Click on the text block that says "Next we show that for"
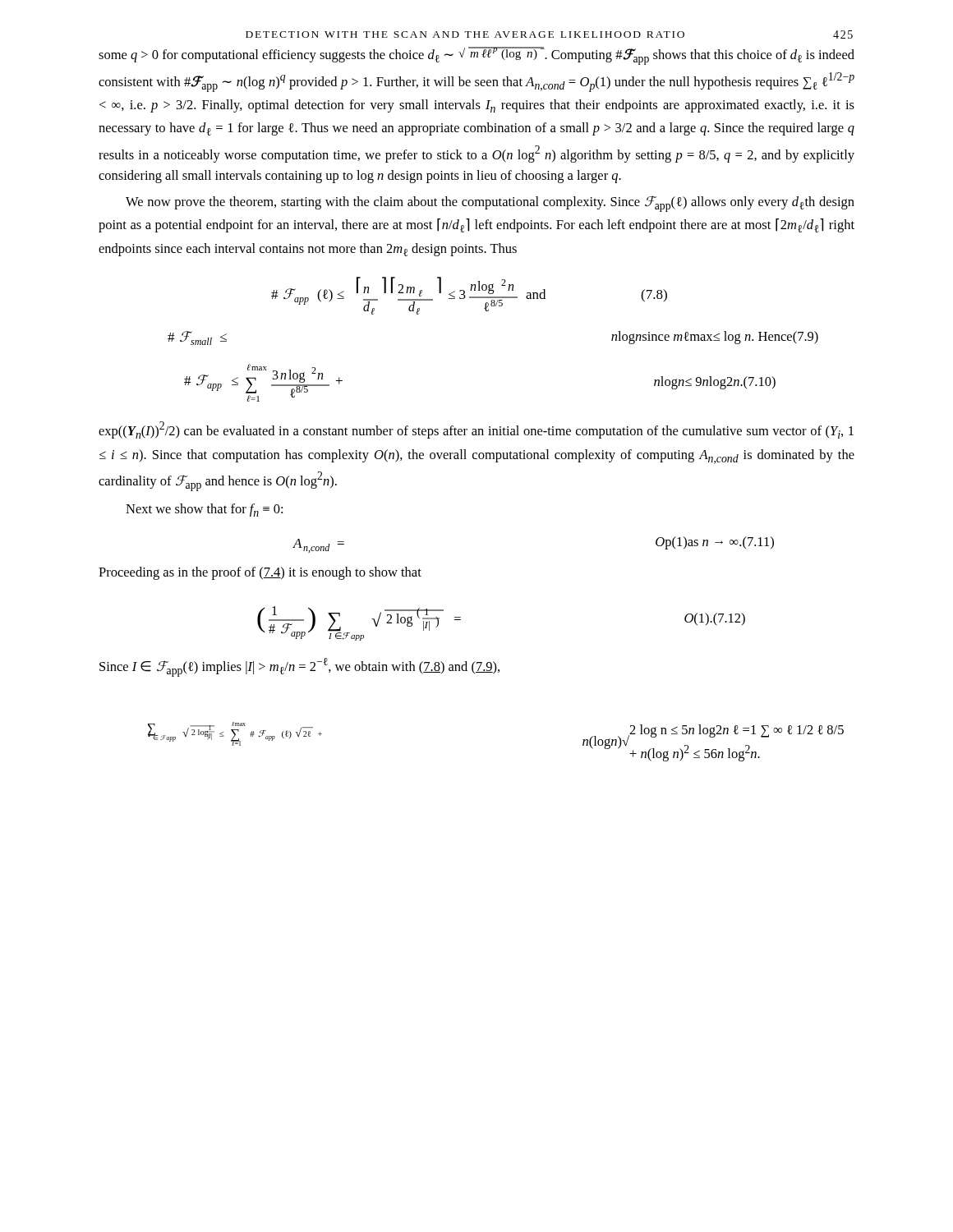Viewport: 953px width, 1232px height. [204, 510]
